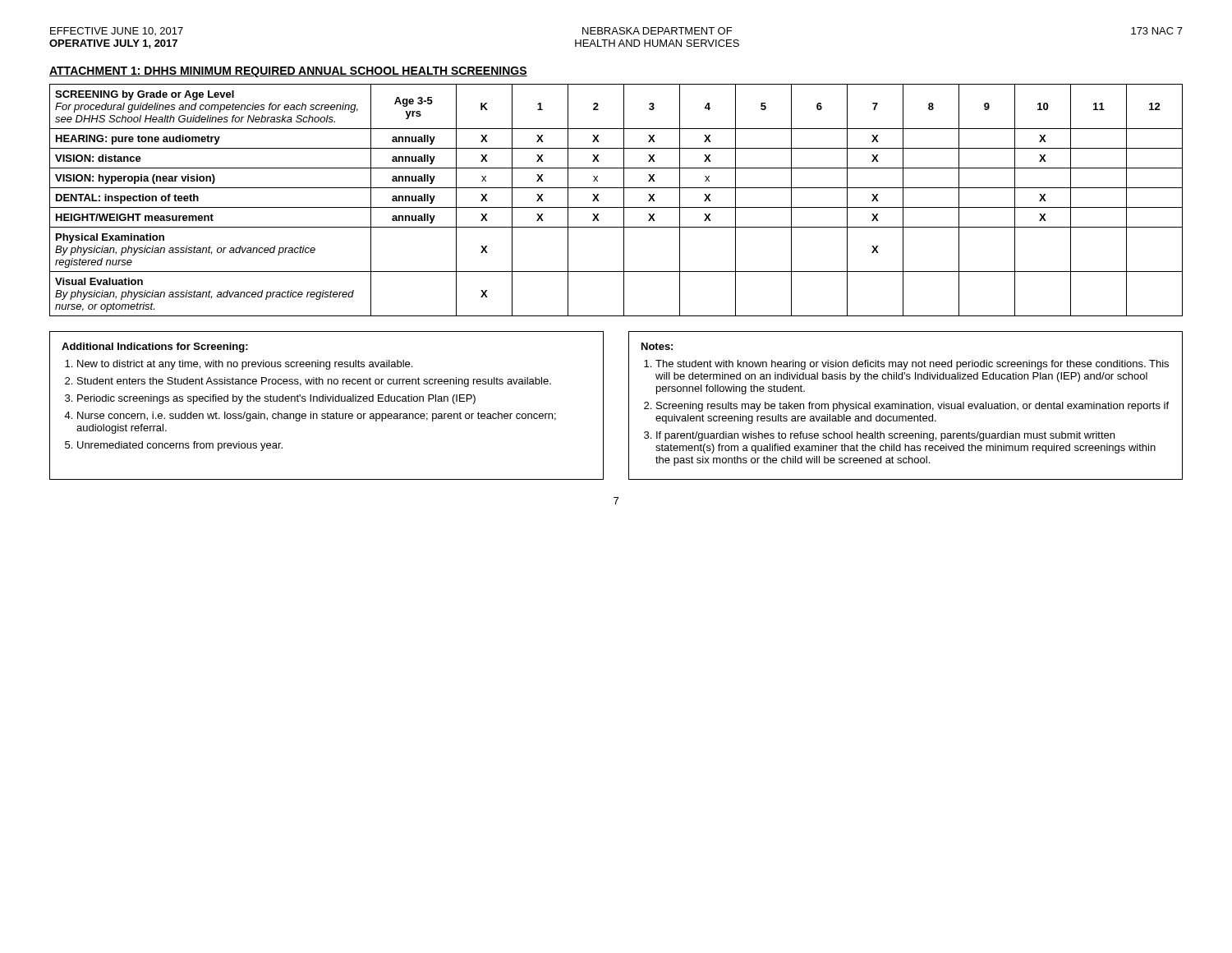Click a table
This screenshot has width=1232, height=953.
[616, 200]
